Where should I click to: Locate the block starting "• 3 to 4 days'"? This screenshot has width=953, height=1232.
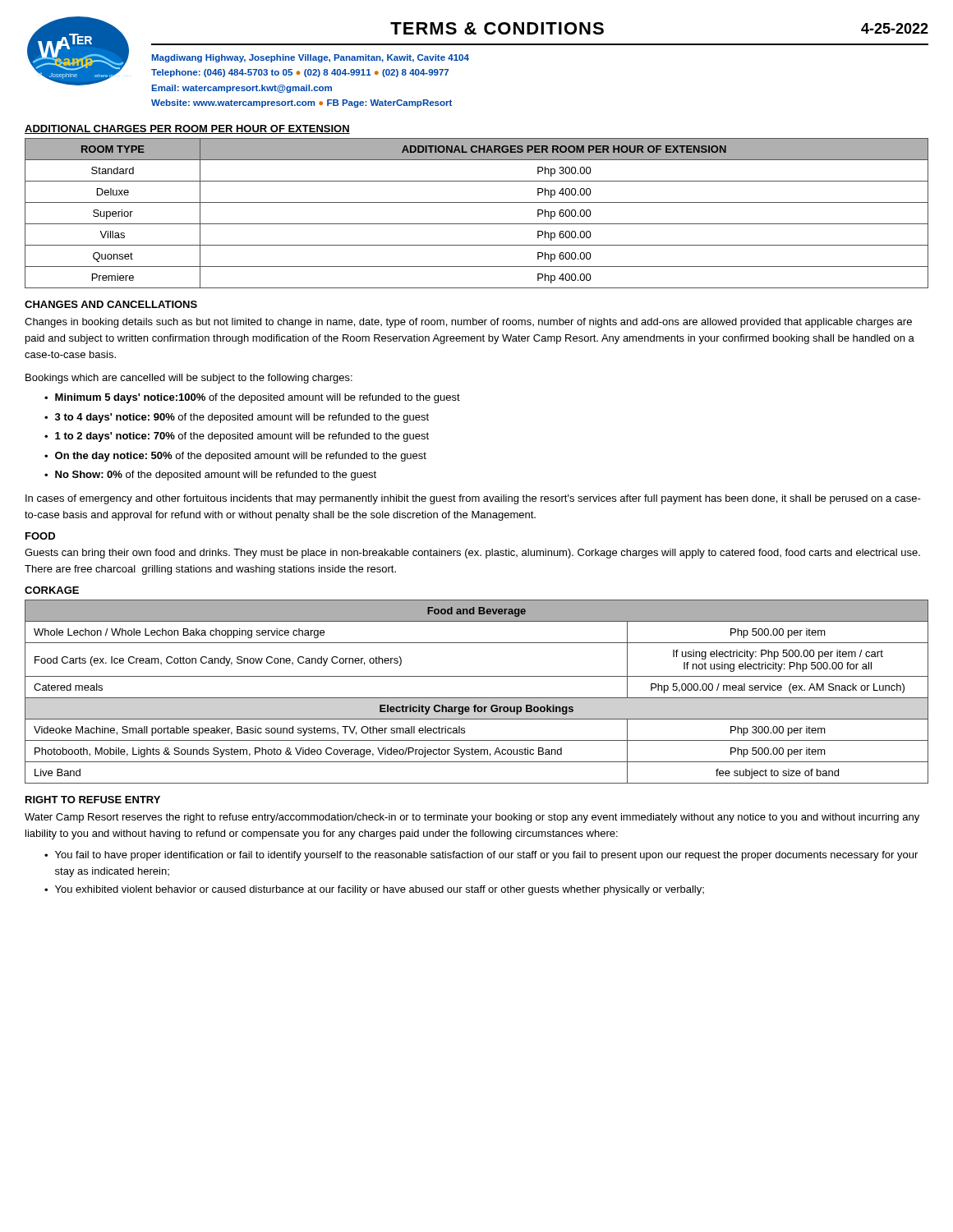pyautogui.click(x=237, y=417)
